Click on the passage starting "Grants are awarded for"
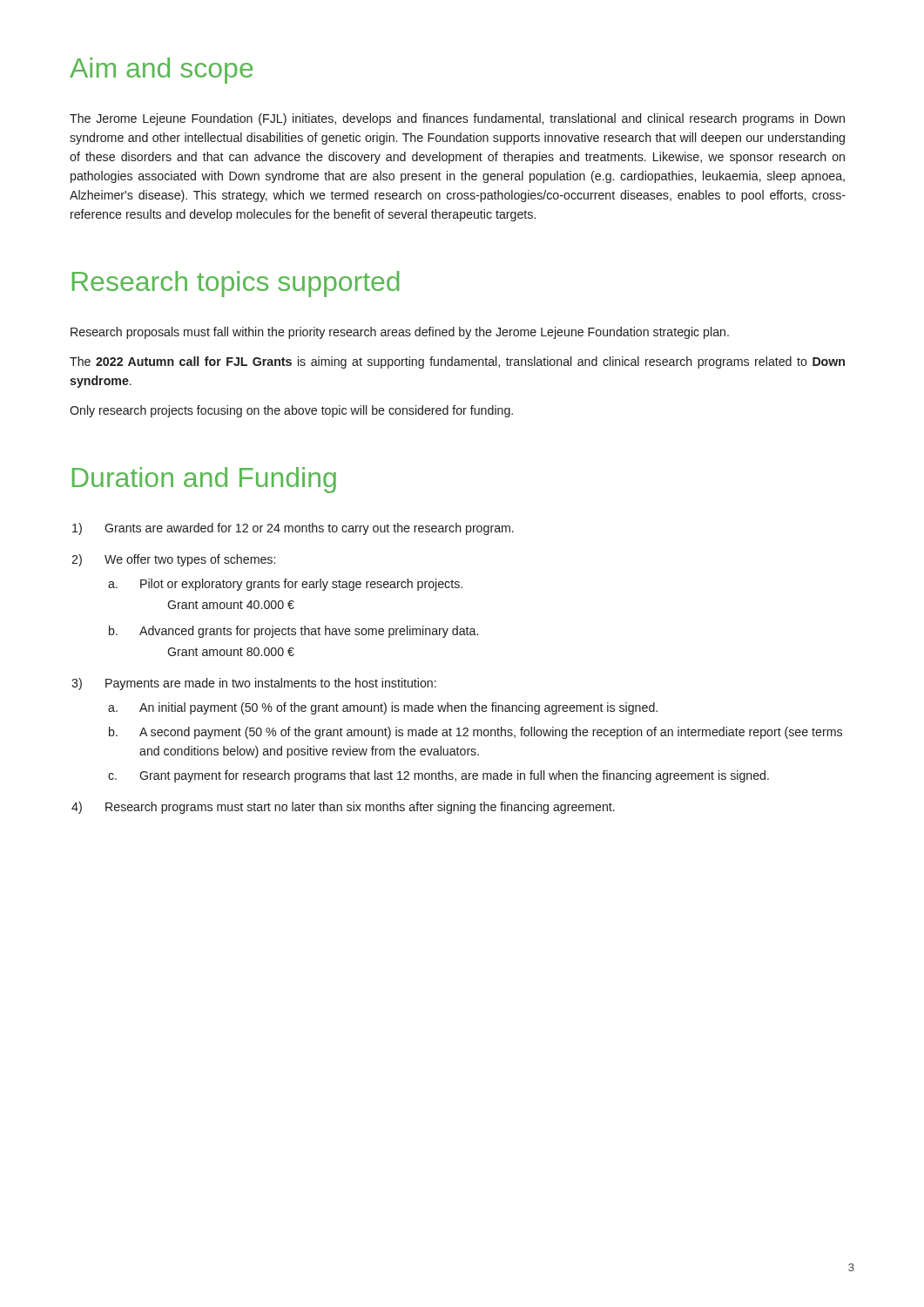The image size is (924, 1307). 309,528
